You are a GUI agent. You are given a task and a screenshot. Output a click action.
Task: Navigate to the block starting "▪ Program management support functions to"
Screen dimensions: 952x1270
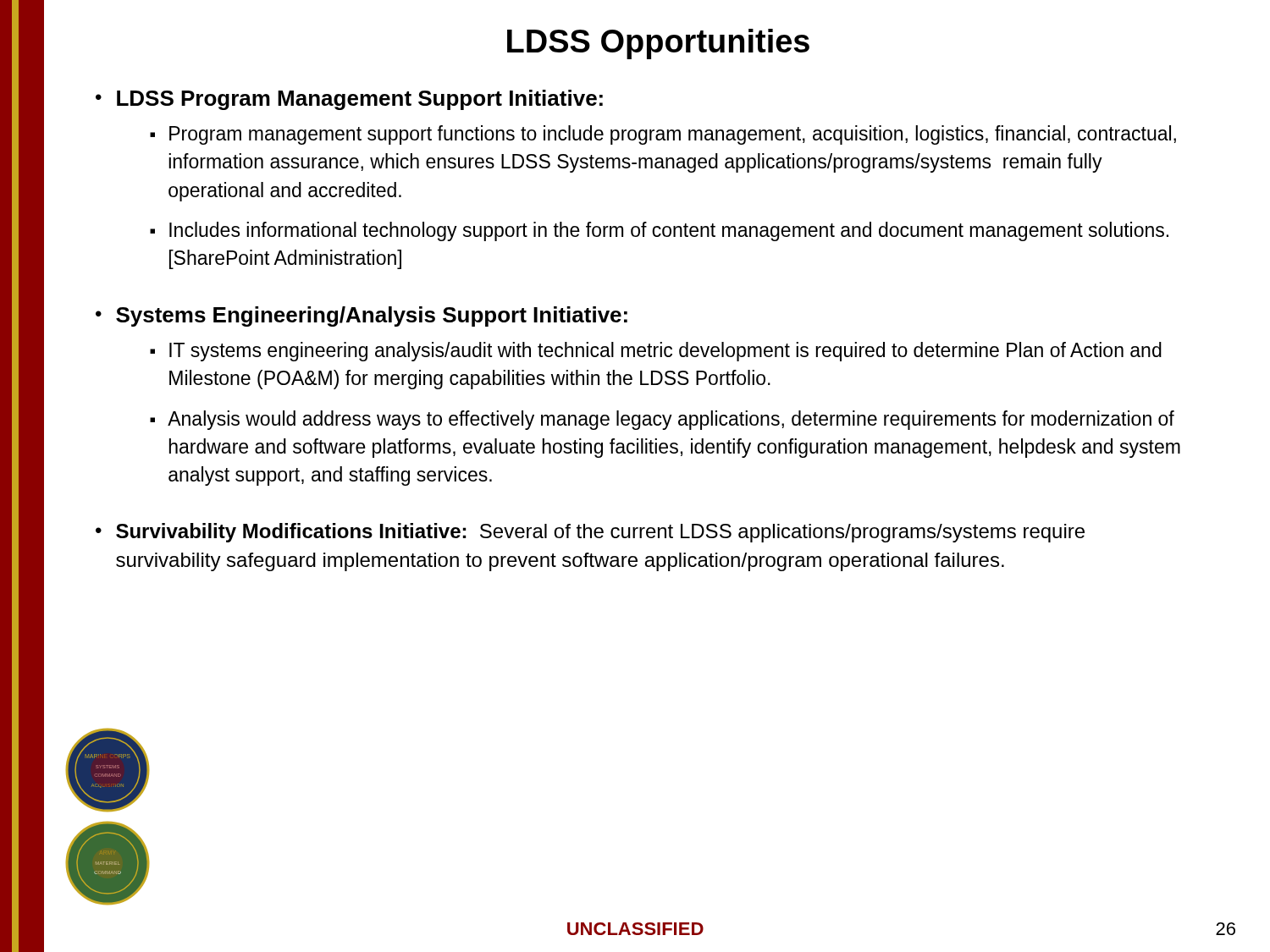(x=672, y=163)
